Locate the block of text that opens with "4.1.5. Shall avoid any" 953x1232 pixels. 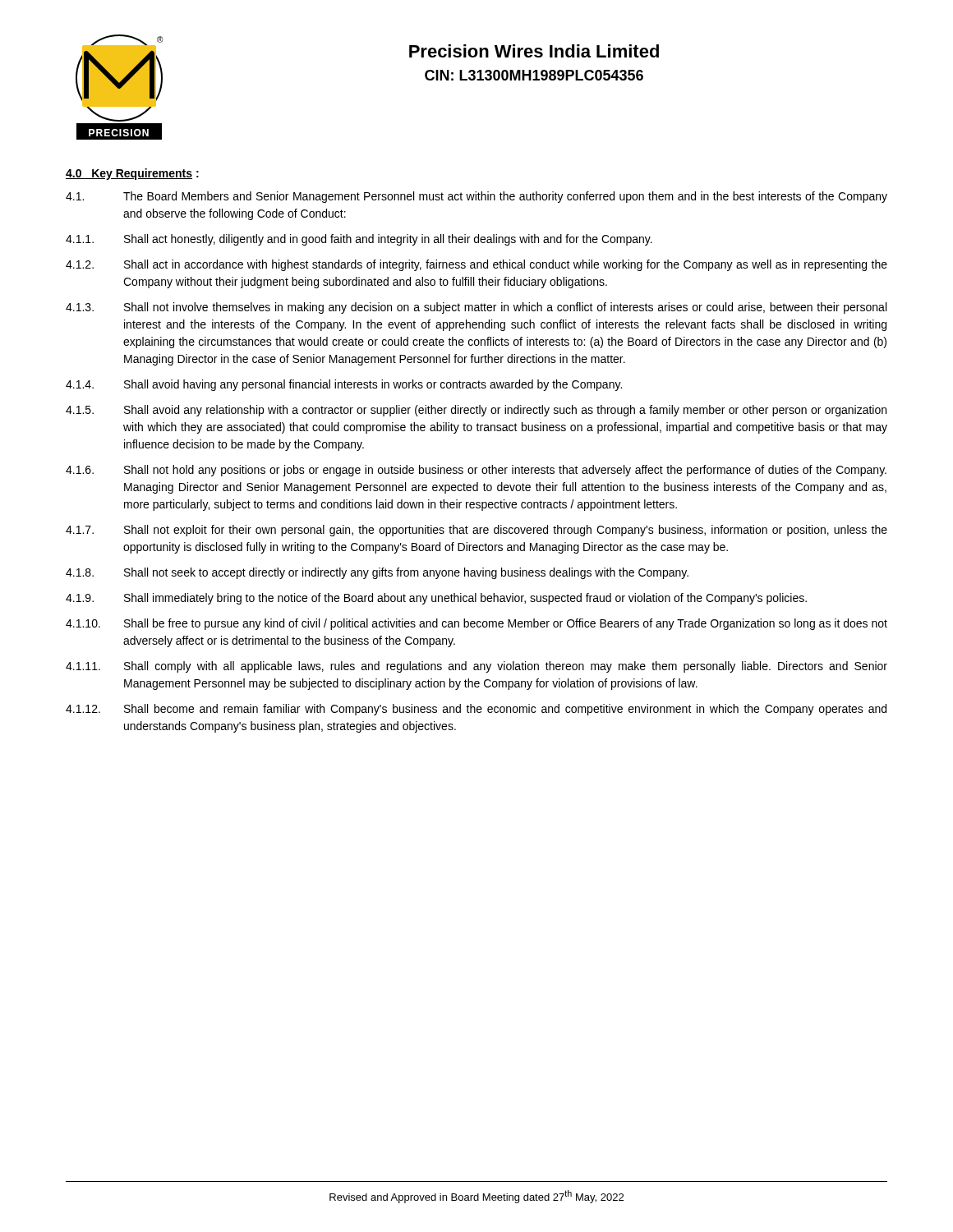click(476, 428)
